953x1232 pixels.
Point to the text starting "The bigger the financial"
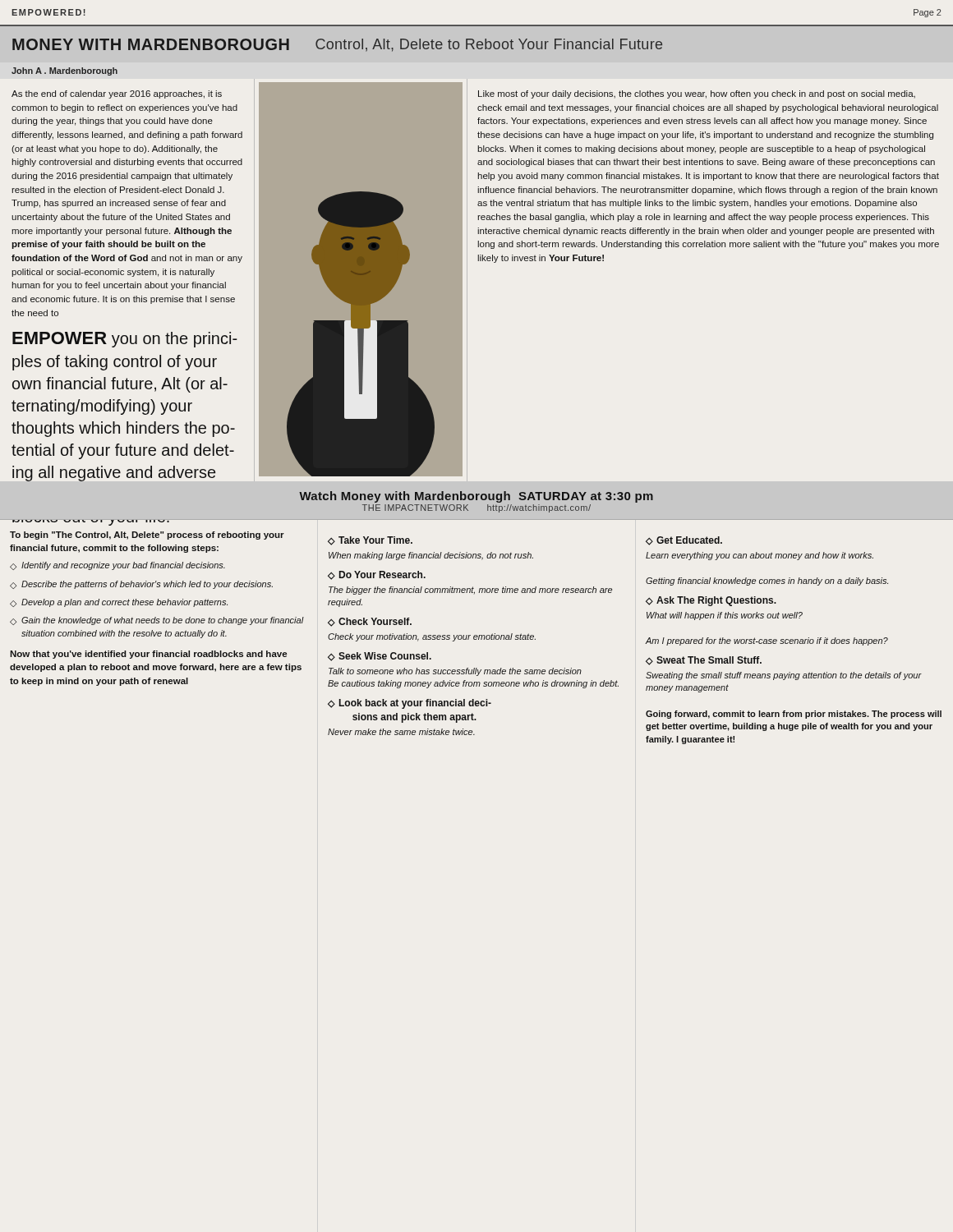coord(470,596)
